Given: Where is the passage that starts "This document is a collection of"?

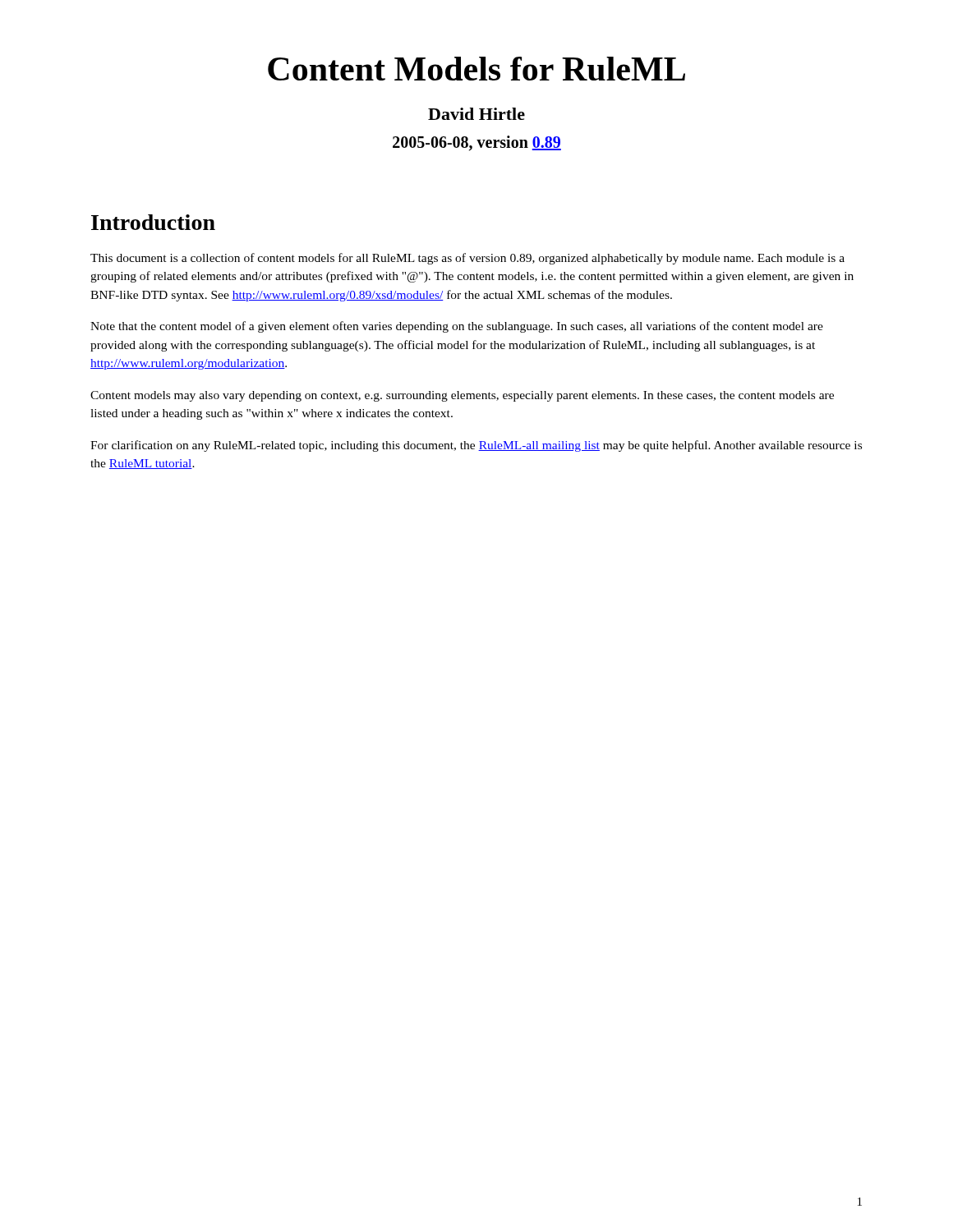Looking at the screenshot, I should 476,277.
